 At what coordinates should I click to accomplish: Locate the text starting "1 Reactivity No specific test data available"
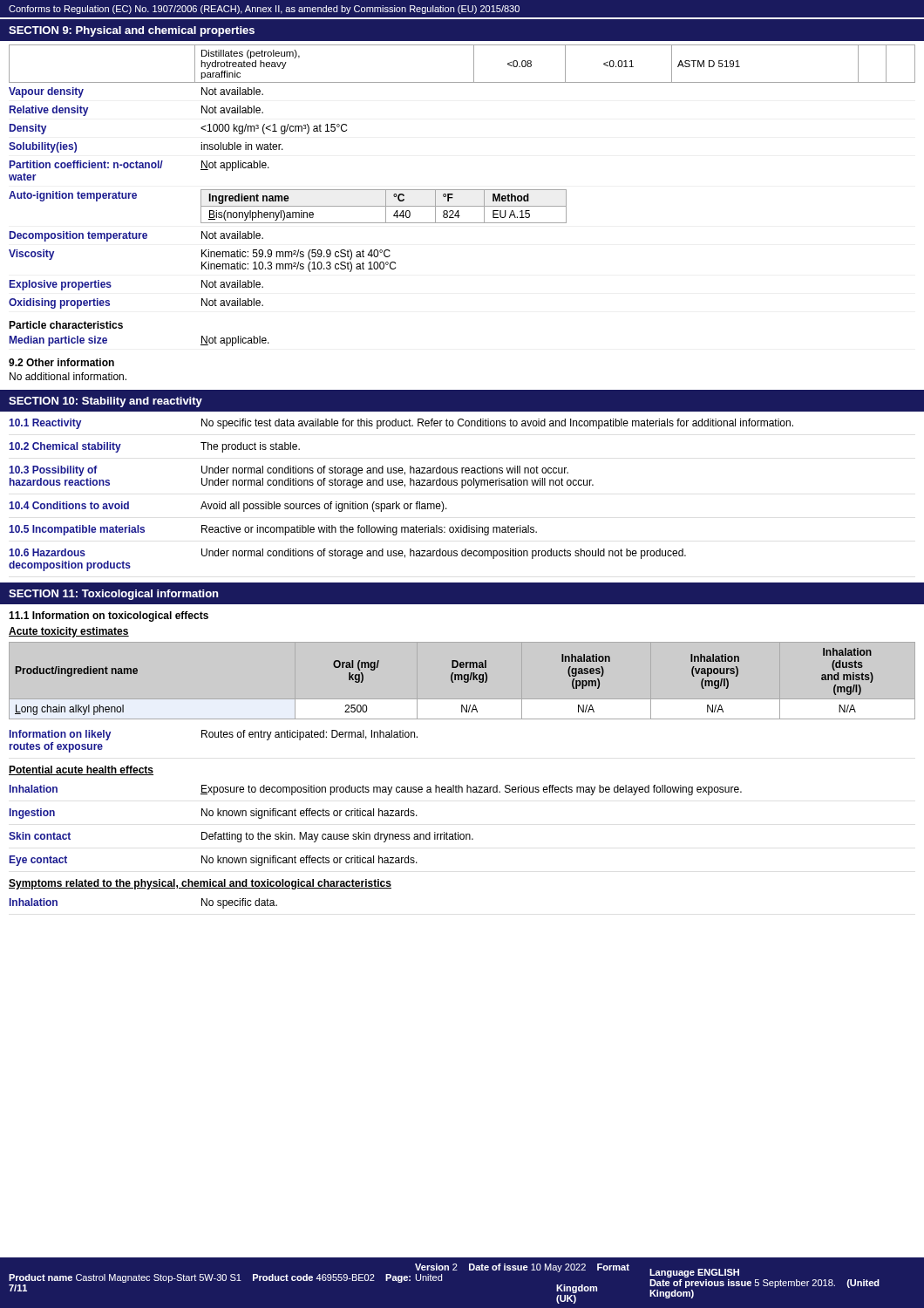pos(462,423)
